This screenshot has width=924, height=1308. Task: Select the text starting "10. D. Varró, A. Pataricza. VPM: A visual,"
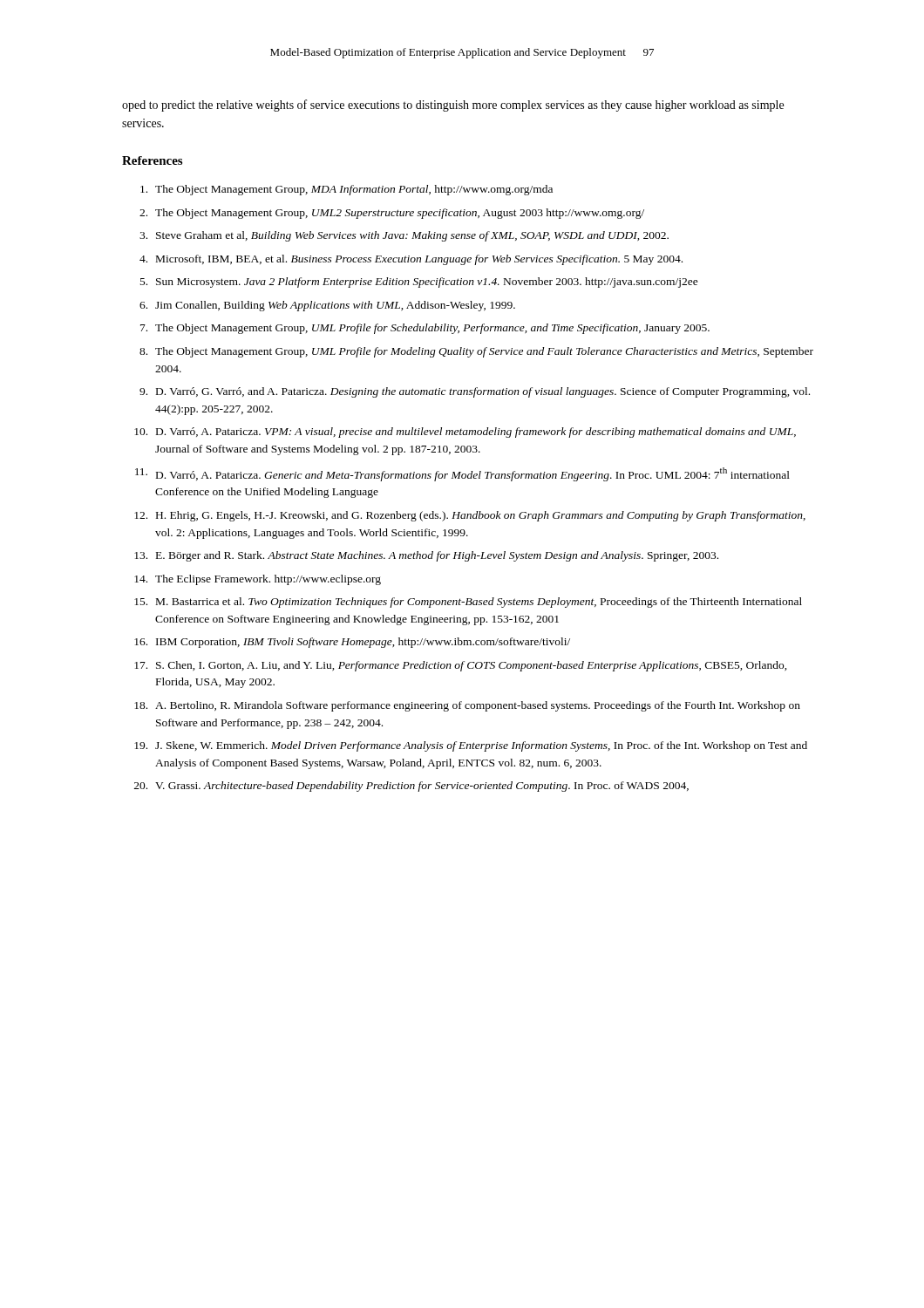[471, 440]
